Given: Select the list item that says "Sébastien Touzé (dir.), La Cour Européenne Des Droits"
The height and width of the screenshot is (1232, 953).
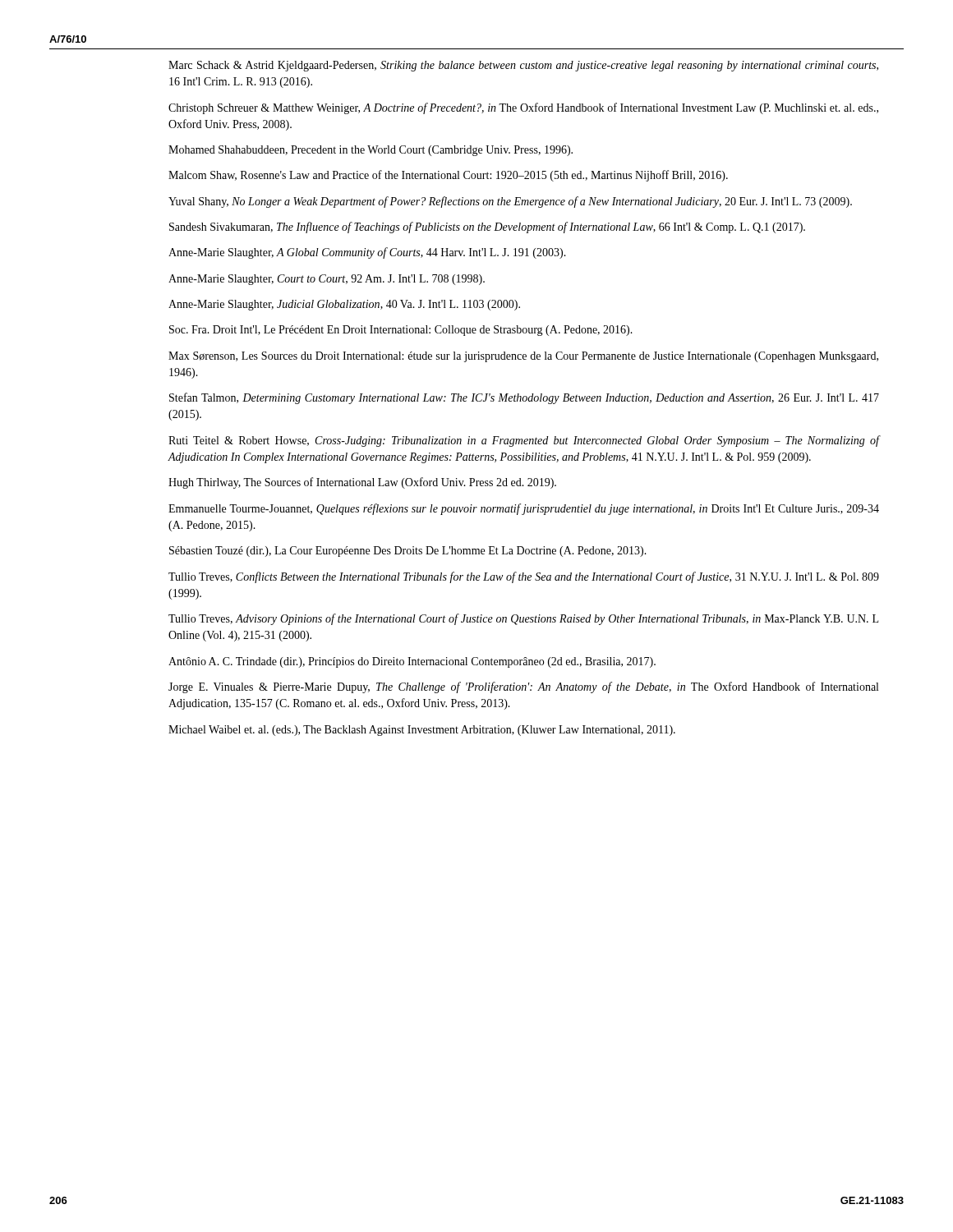Looking at the screenshot, I should tap(408, 551).
